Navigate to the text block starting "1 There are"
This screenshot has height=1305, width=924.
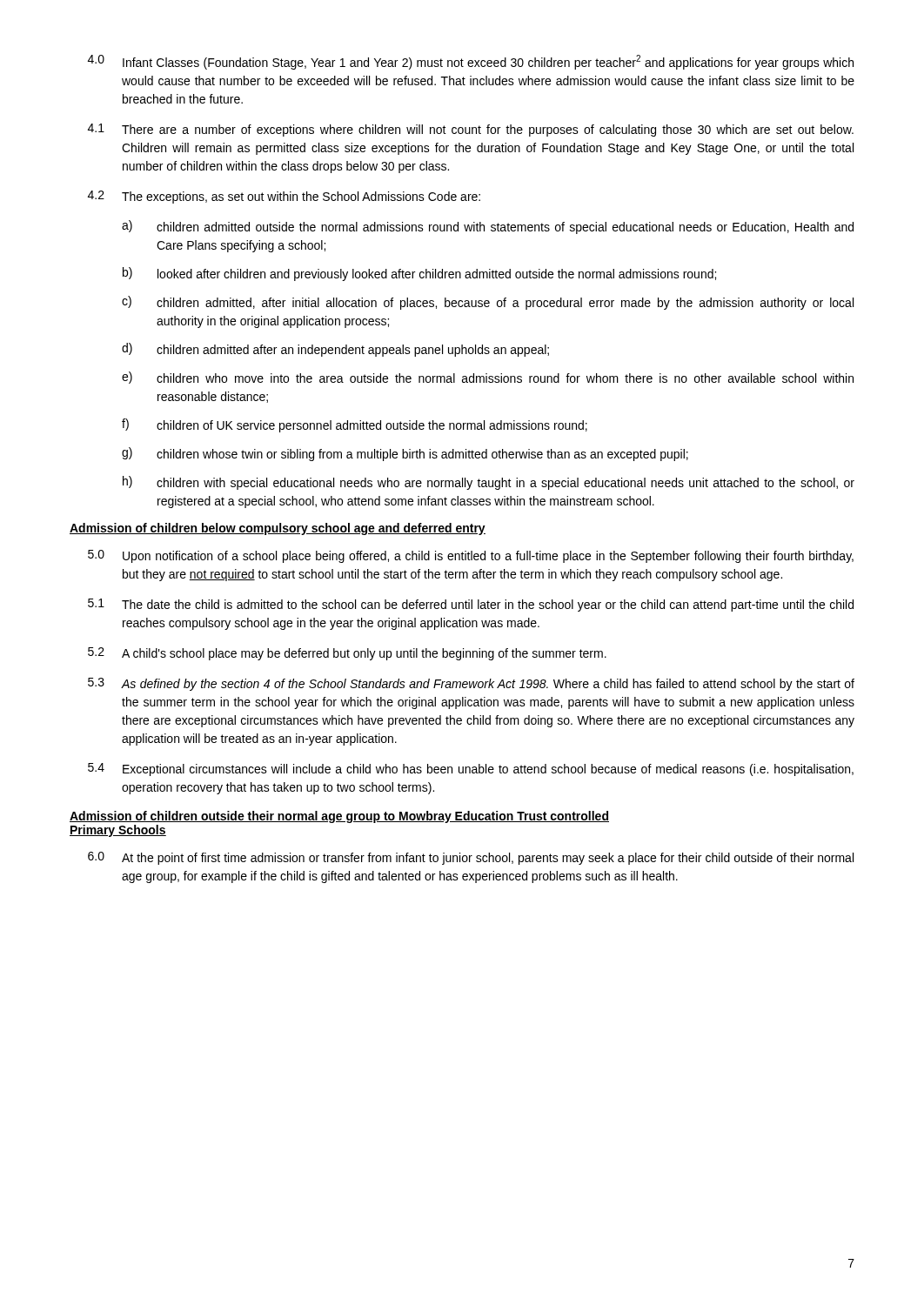pyautogui.click(x=462, y=148)
